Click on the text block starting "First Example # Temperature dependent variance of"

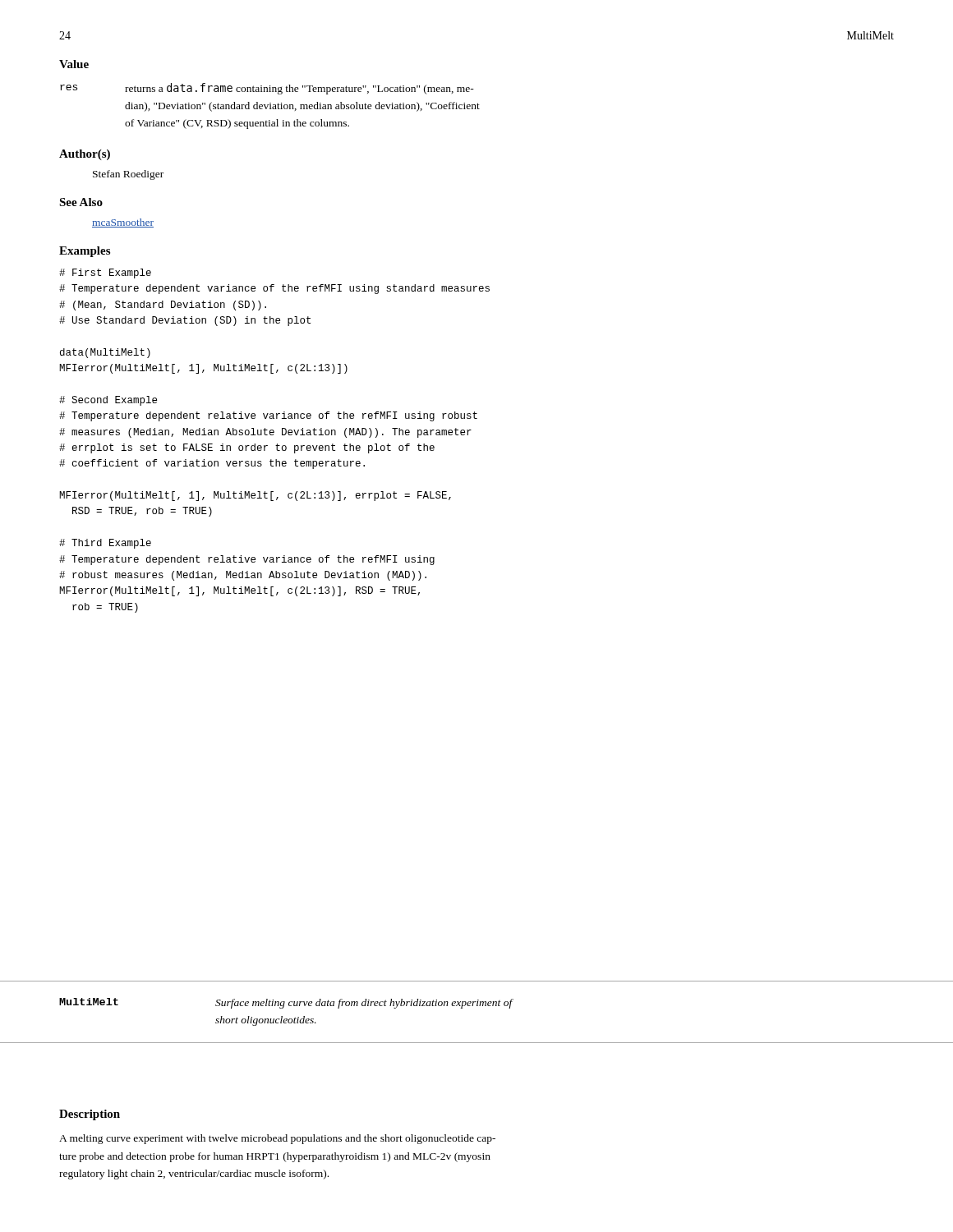click(476, 441)
